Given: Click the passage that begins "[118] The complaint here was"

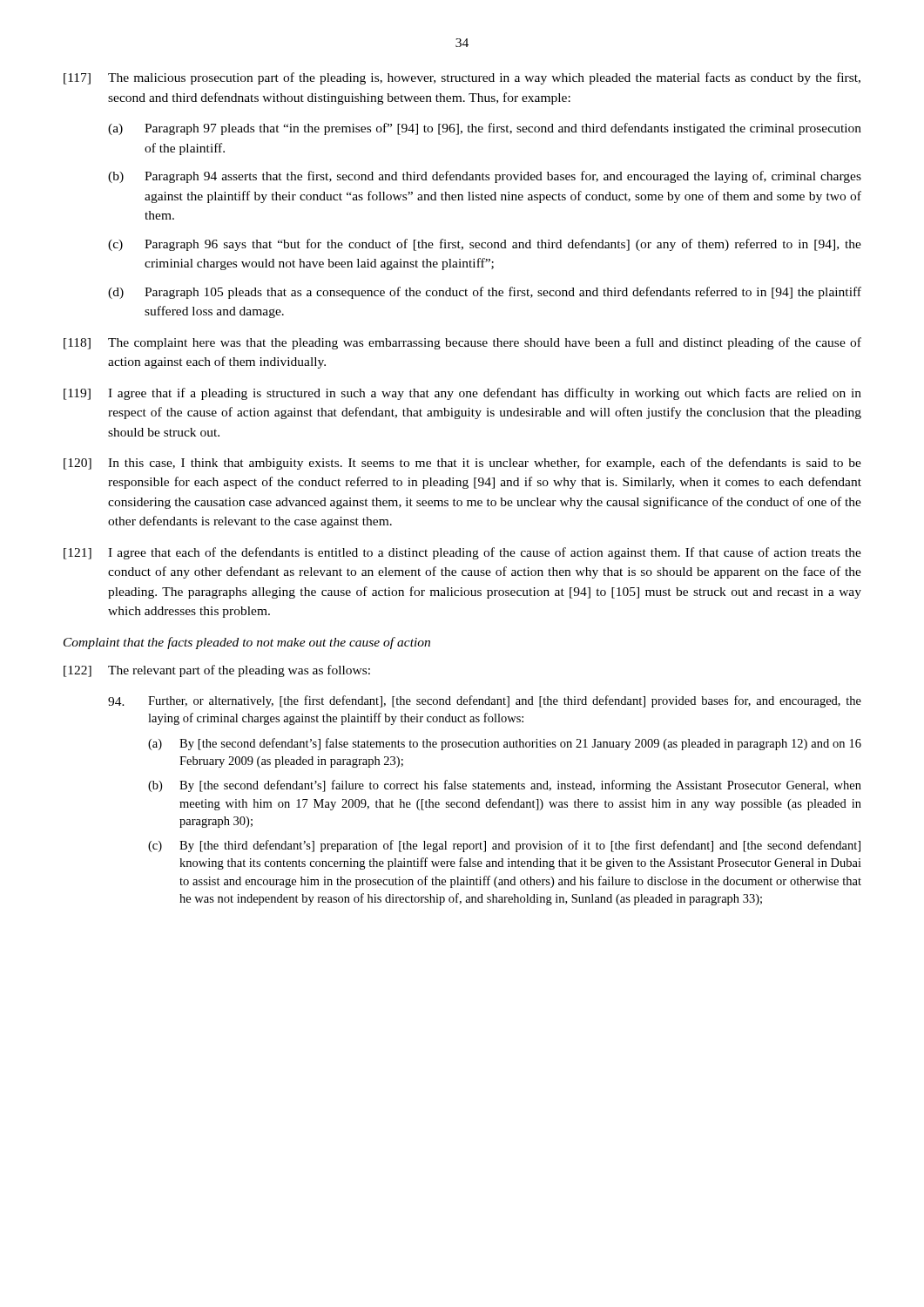Looking at the screenshot, I should [x=462, y=352].
